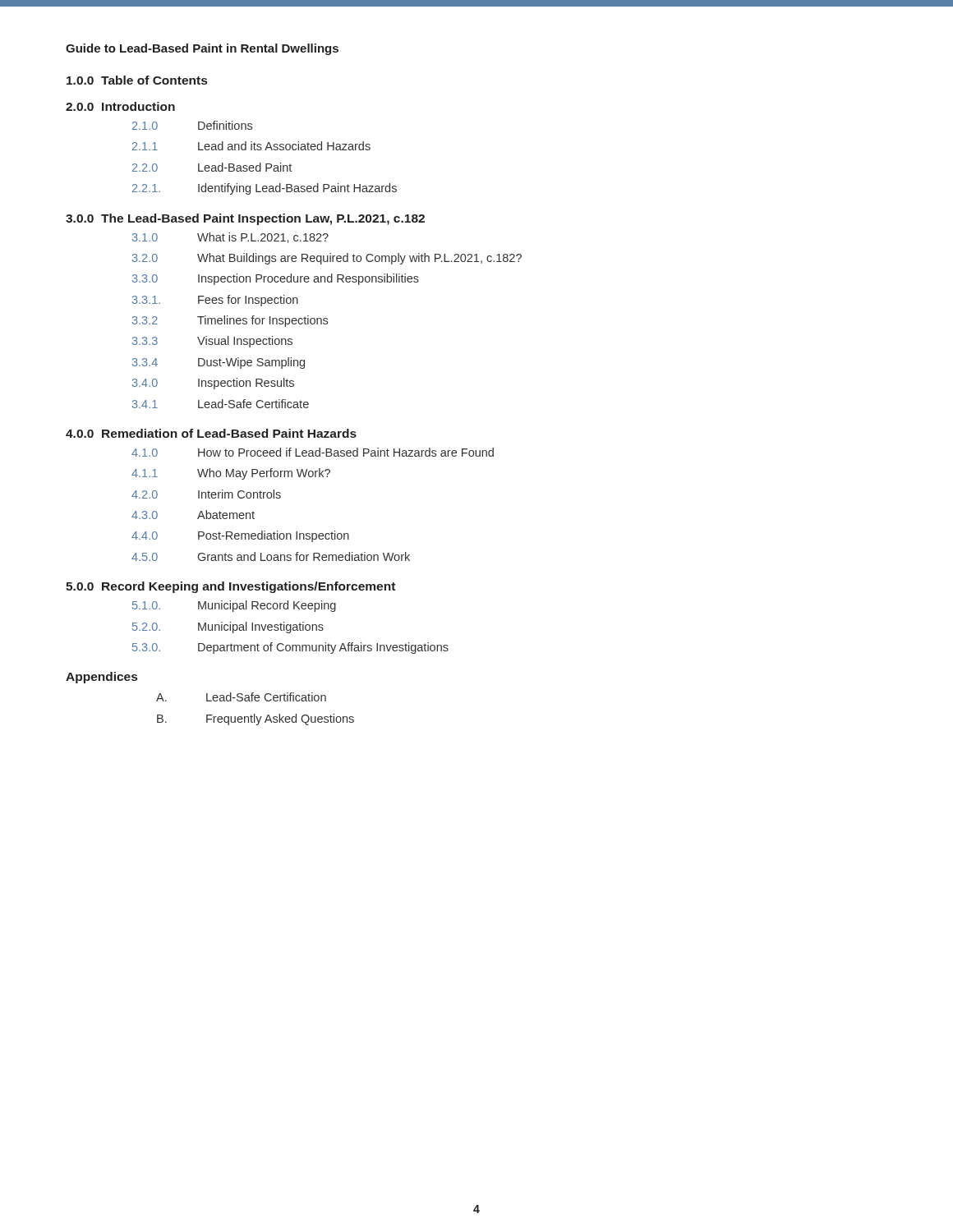
Task: Locate the region starting "2.1.1 Lead and its"
Action: click(x=251, y=147)
